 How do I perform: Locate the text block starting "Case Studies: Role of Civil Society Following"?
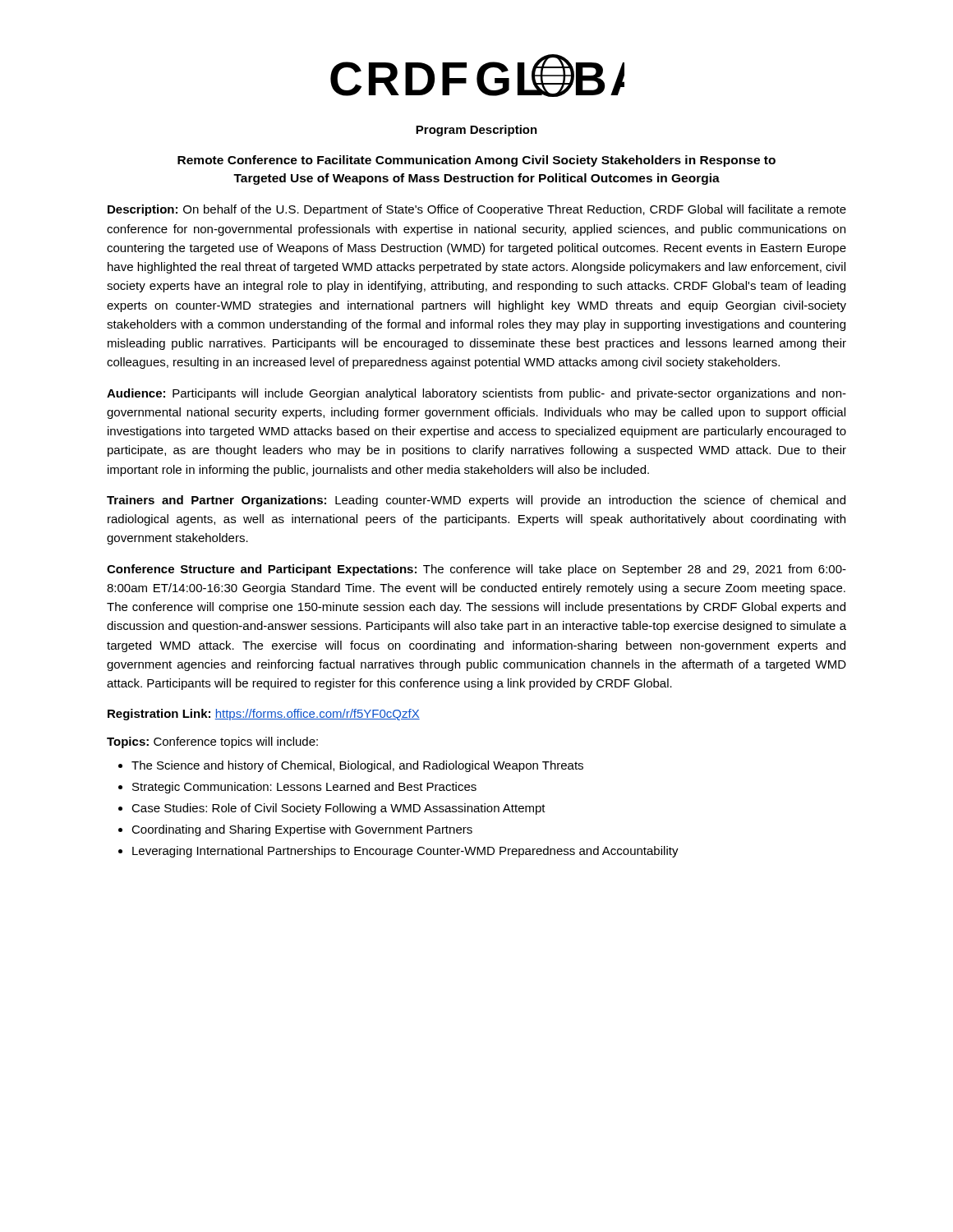click(x=338, y=808)
